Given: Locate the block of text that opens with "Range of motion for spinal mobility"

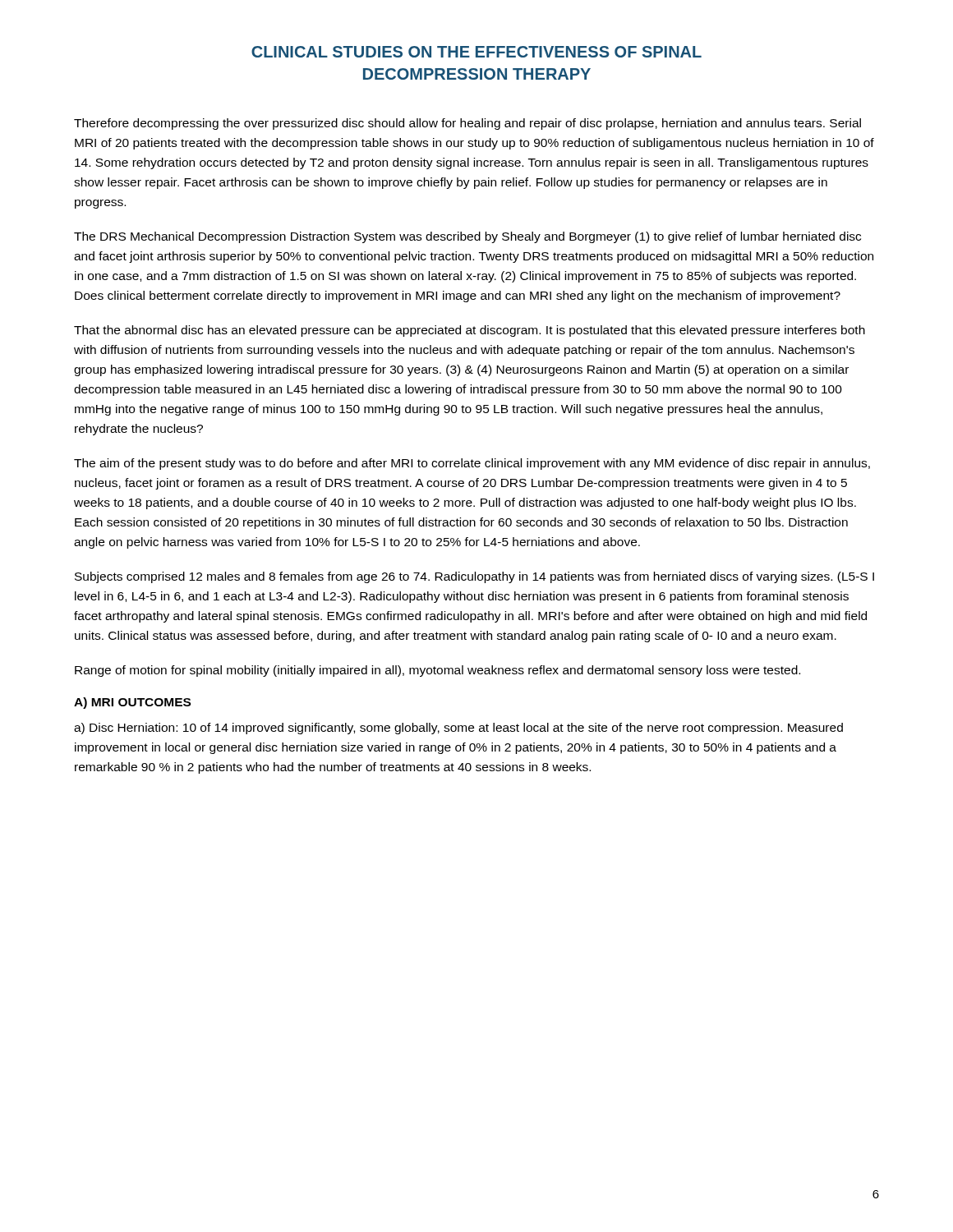Looking at the screenshot, I should click(438, 670).
